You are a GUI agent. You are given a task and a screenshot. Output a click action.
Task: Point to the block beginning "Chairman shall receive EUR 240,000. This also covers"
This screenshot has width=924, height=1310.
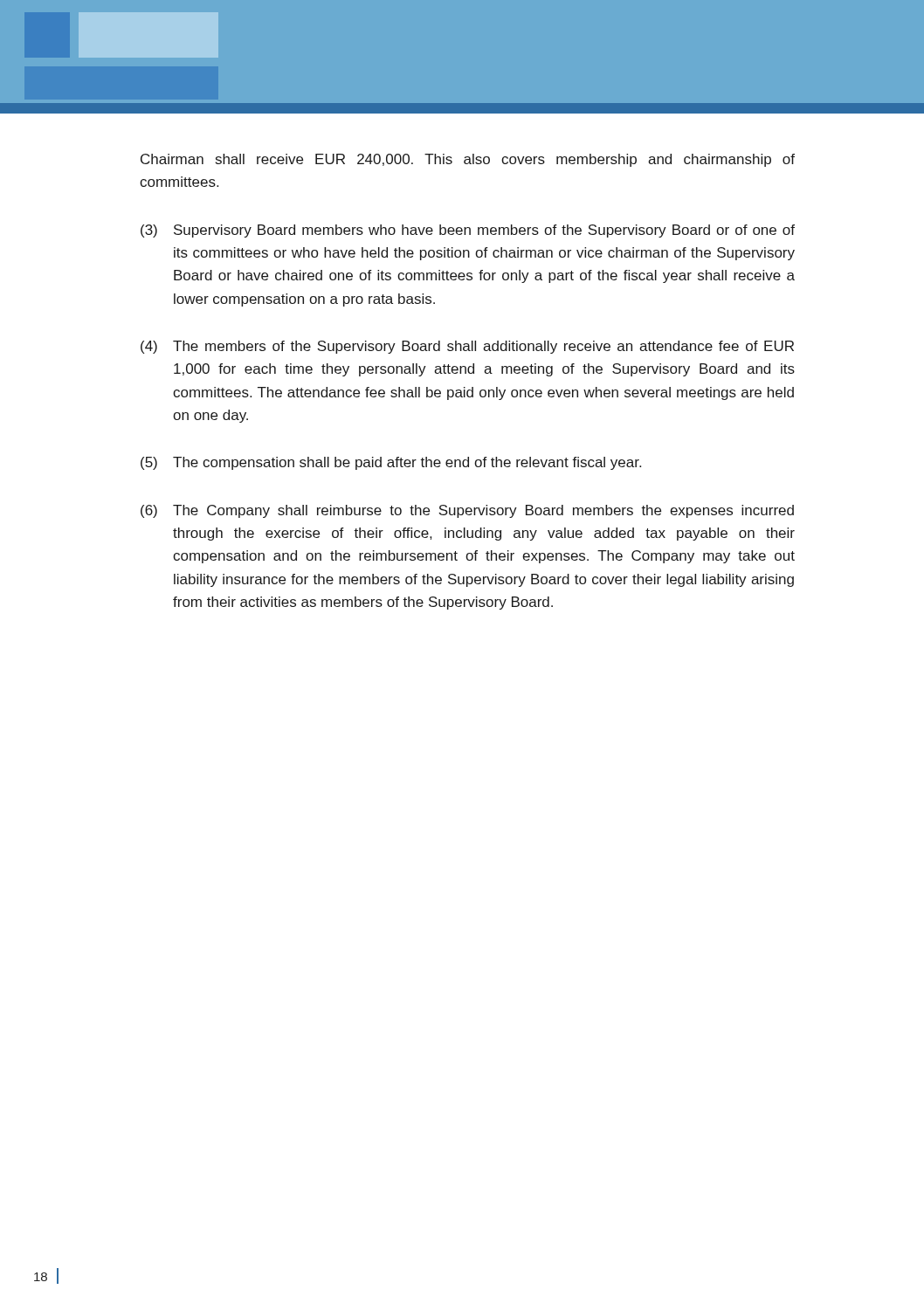pyautogui.click(x=467, y=171)
